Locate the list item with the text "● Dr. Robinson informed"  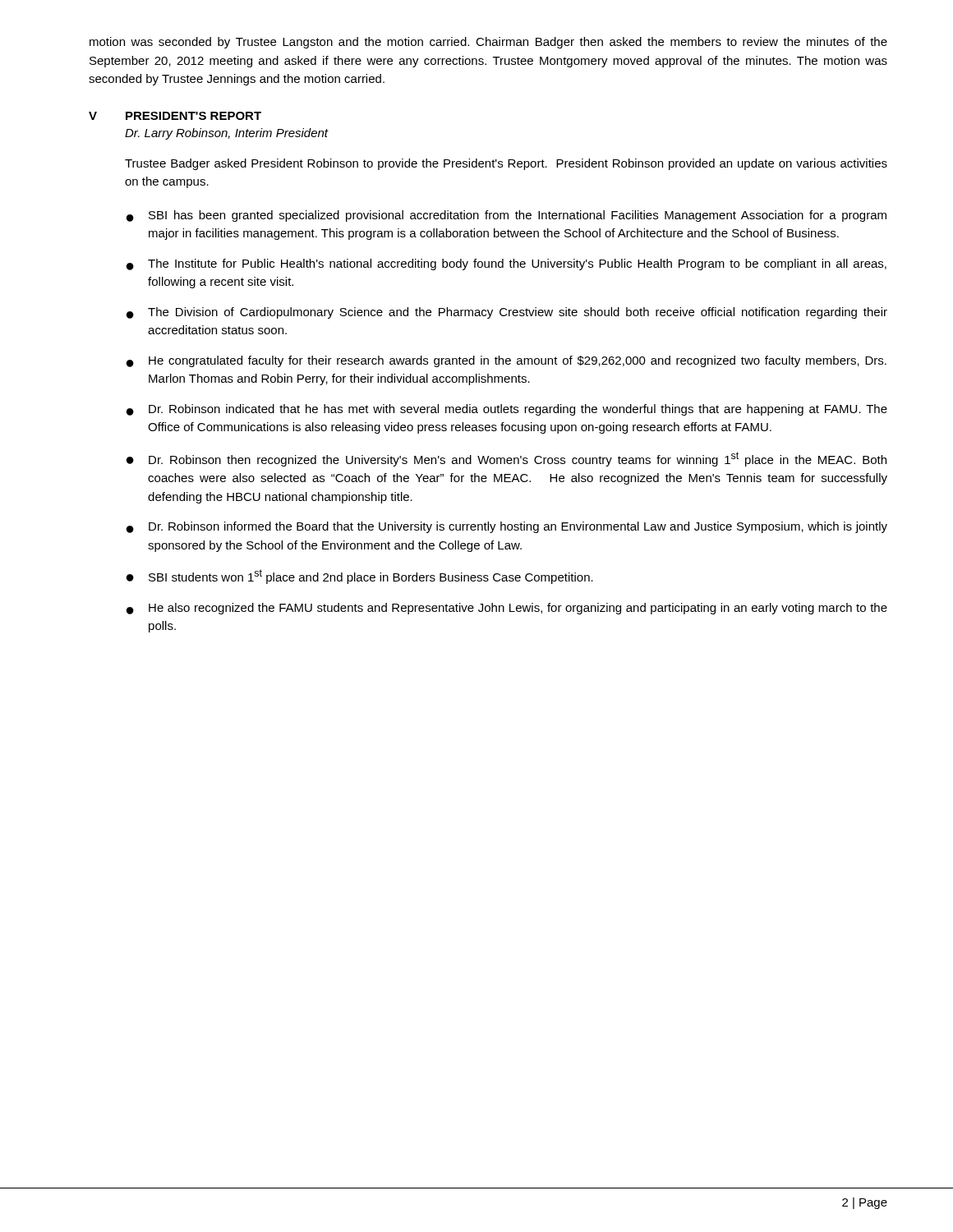pos(506,536)
